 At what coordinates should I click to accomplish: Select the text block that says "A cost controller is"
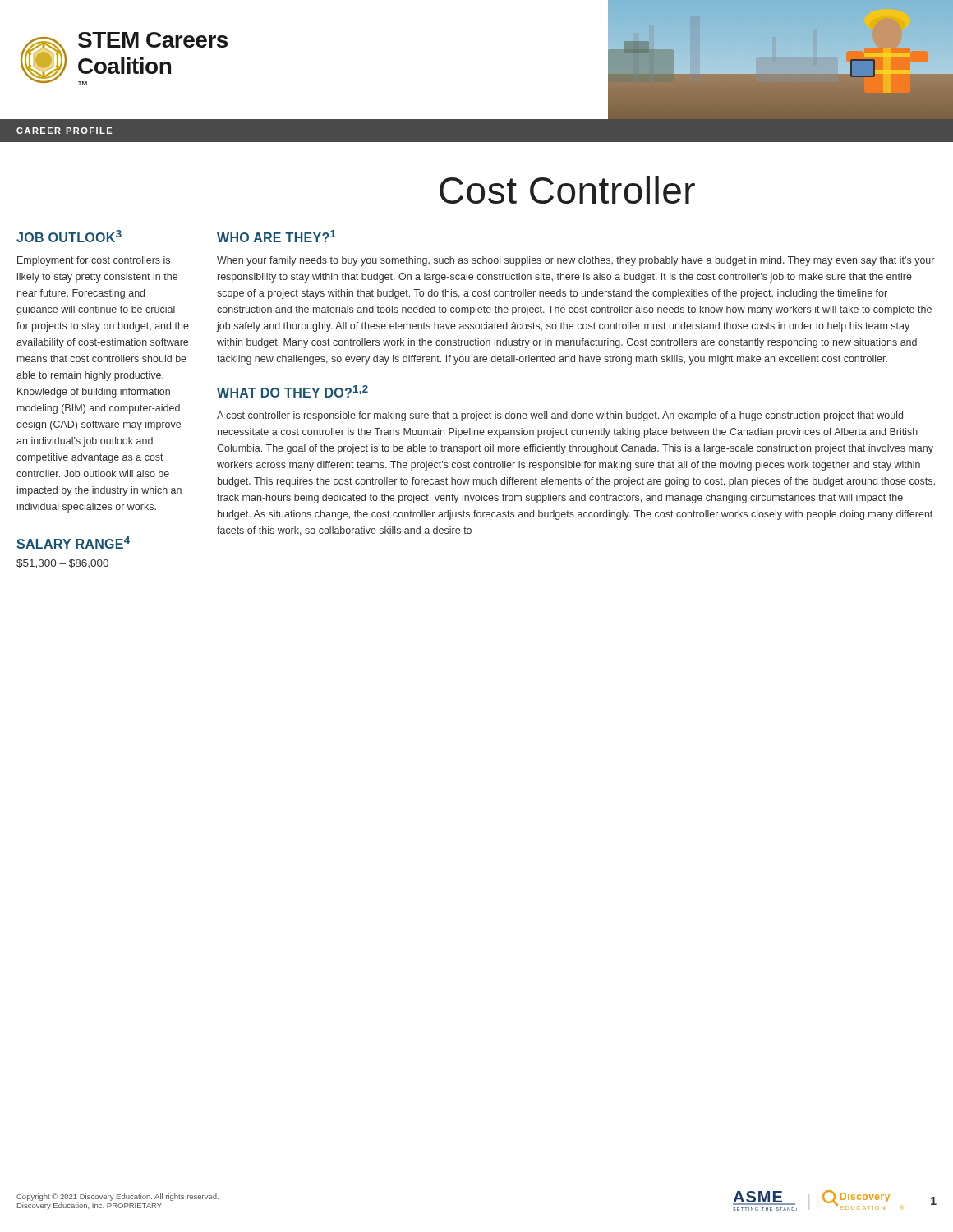(576, 473)
